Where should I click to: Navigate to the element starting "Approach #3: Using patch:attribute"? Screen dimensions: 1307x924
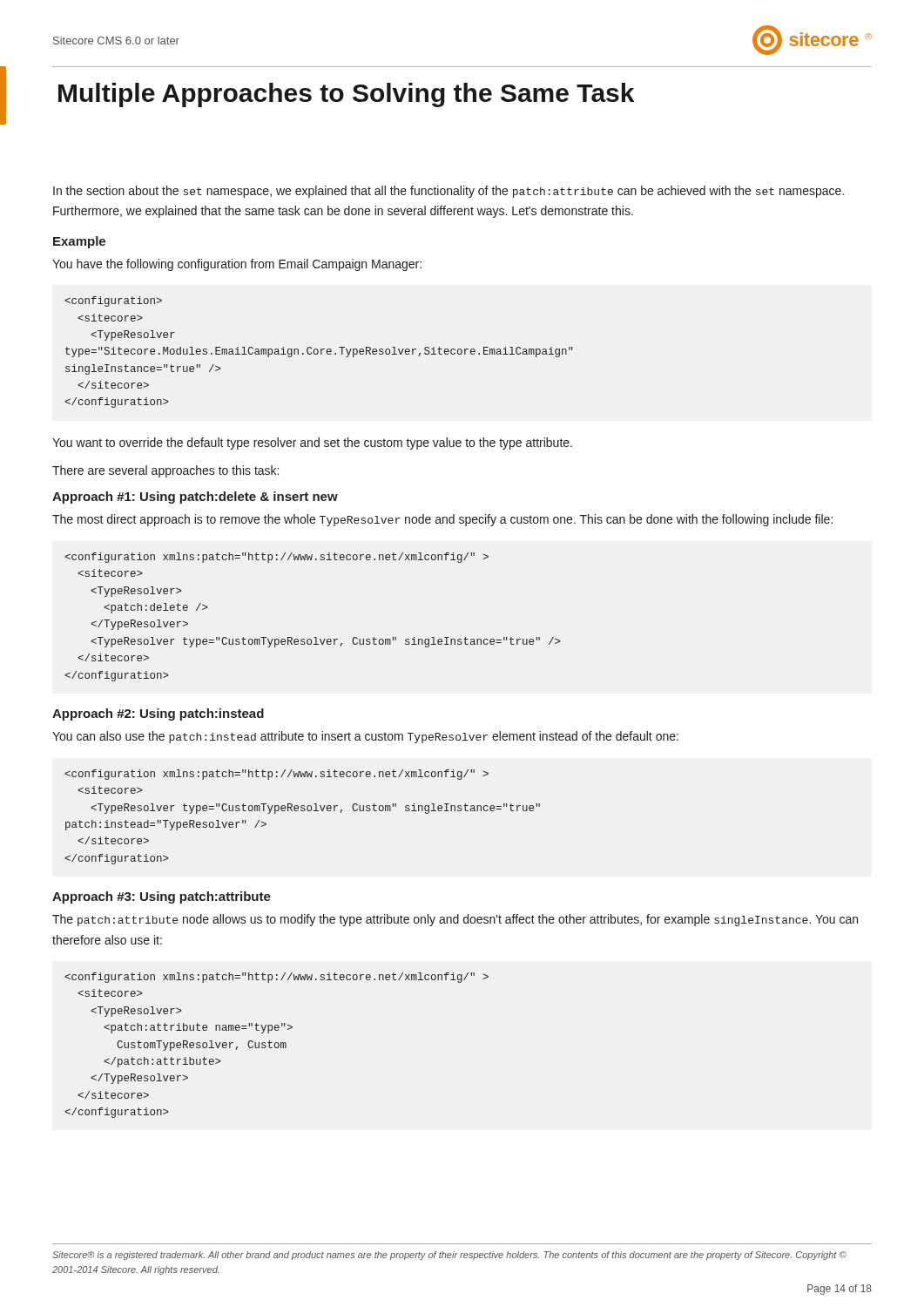point(162,896)
